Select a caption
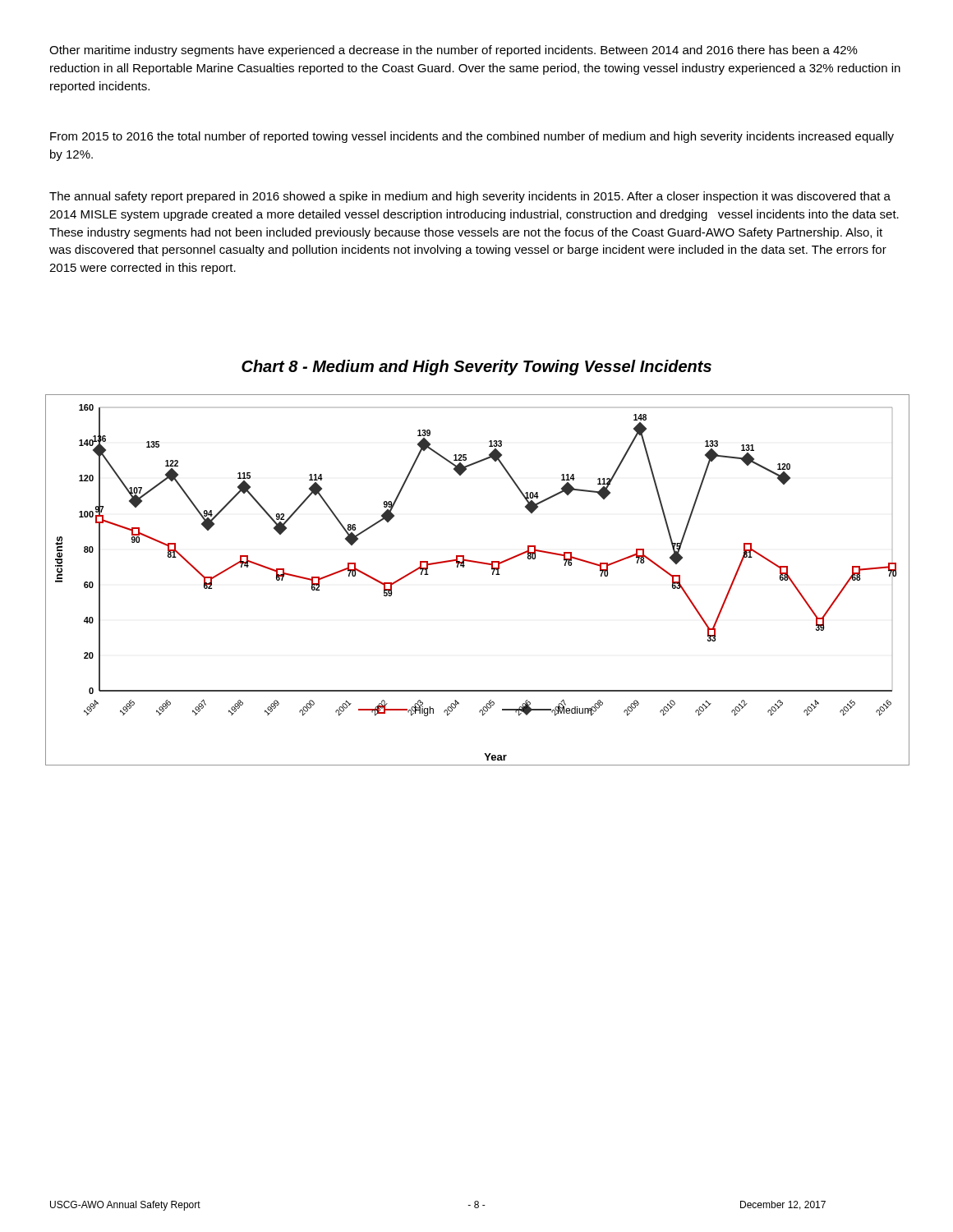This screenshot has width=953, height=1232. (476, 366)
